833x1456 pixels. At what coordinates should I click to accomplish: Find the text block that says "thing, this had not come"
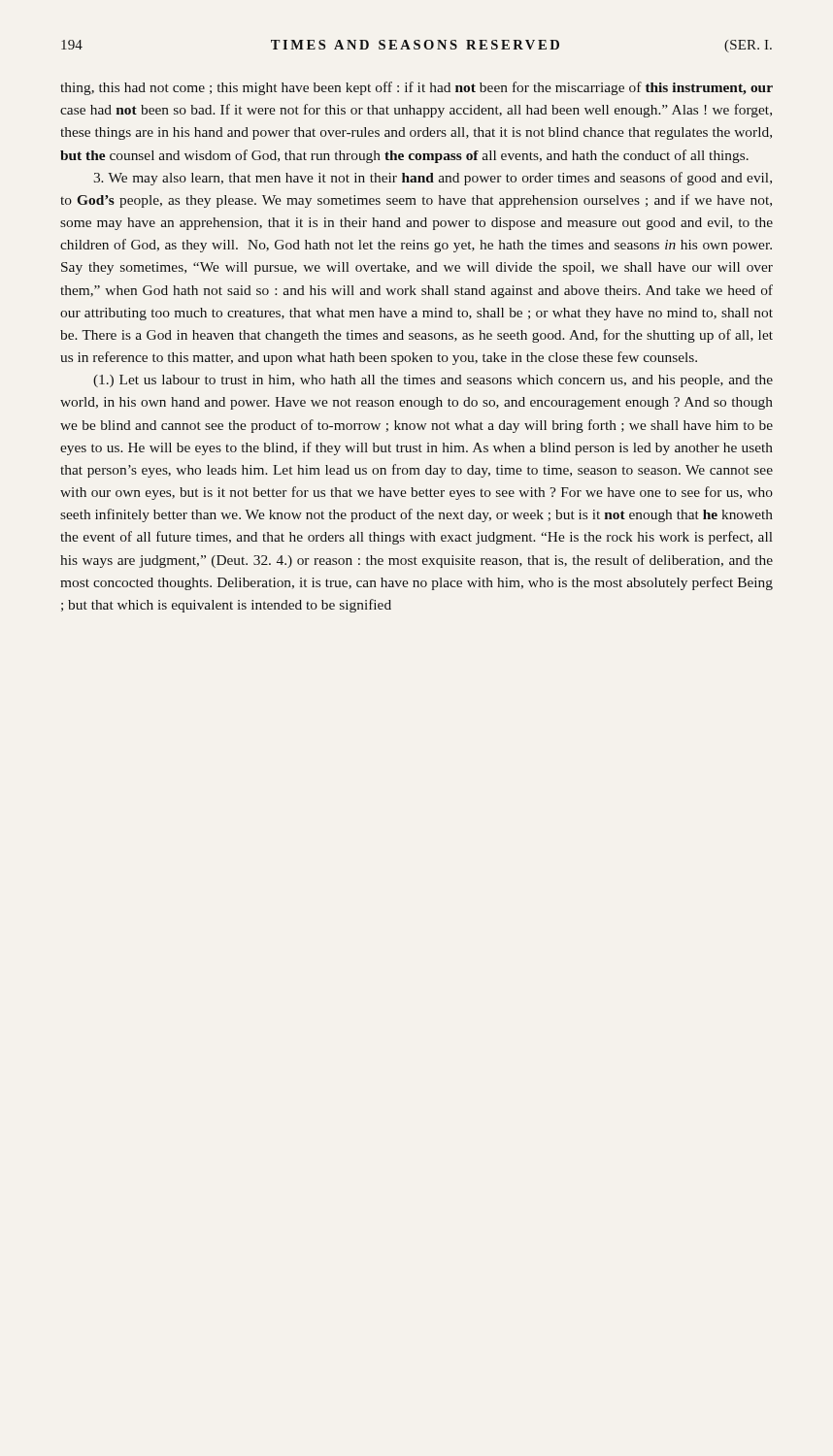tap(416, 346)
